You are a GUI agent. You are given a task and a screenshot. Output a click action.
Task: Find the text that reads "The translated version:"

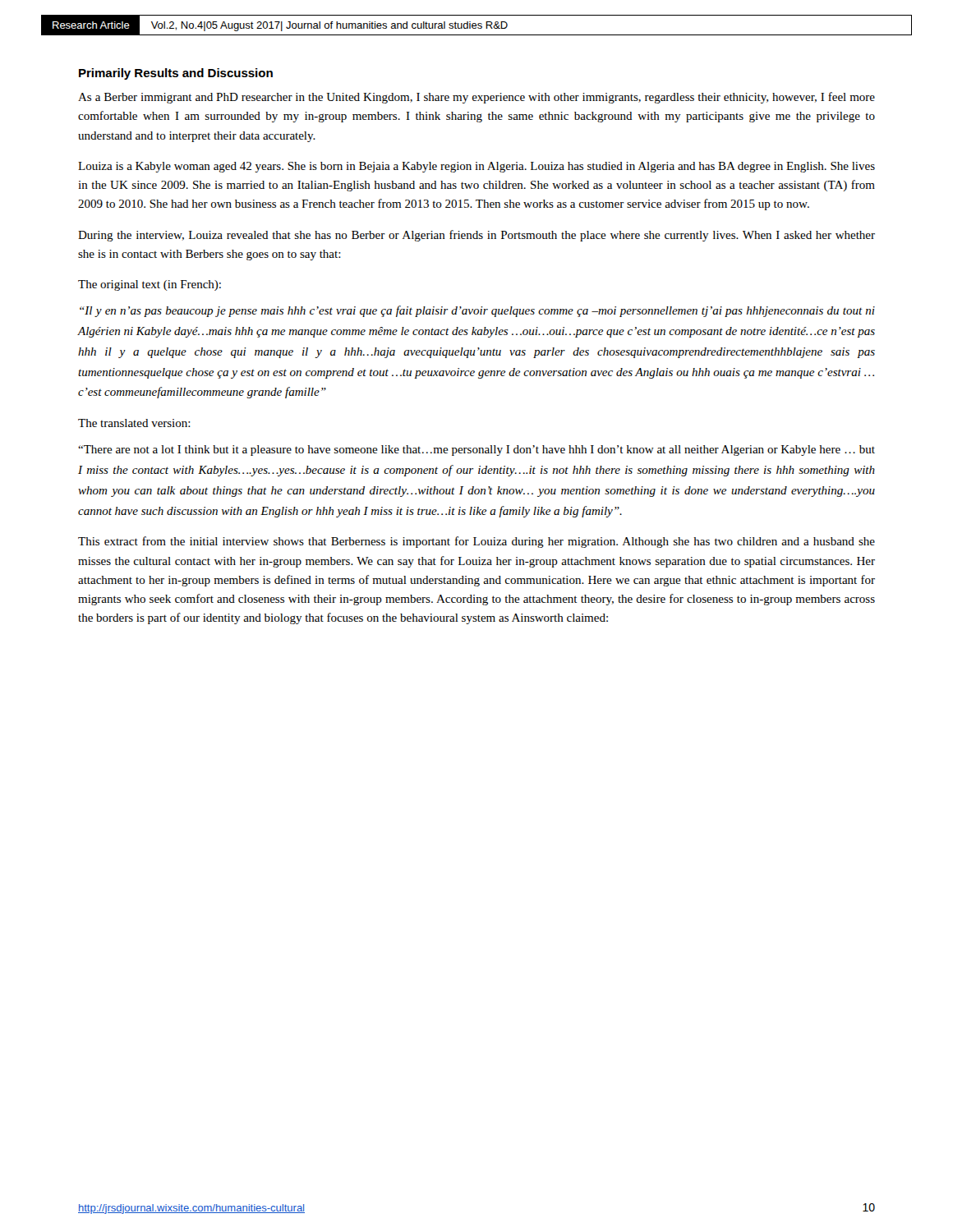[135, 423]
